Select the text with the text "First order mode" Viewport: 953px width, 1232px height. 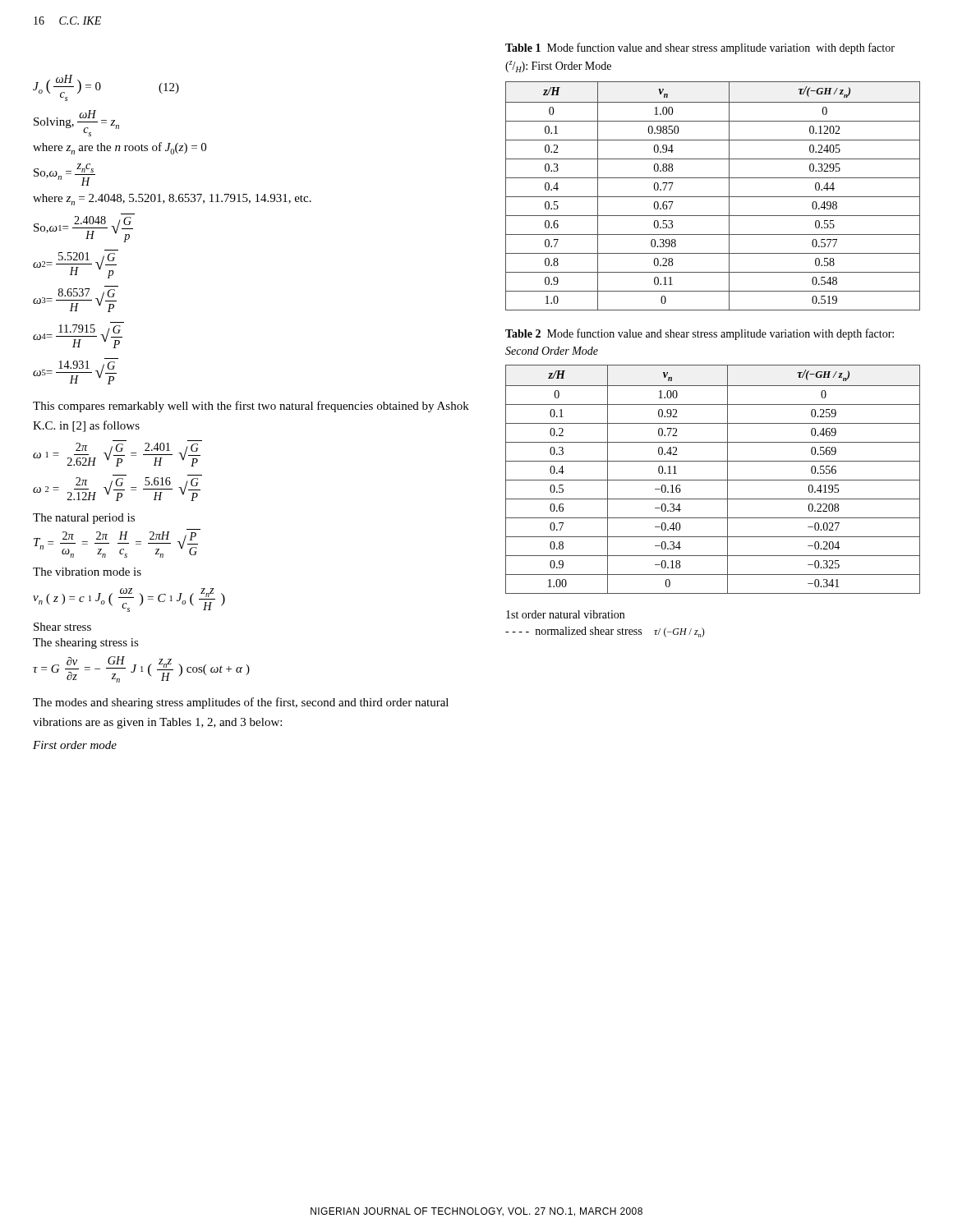75,745
